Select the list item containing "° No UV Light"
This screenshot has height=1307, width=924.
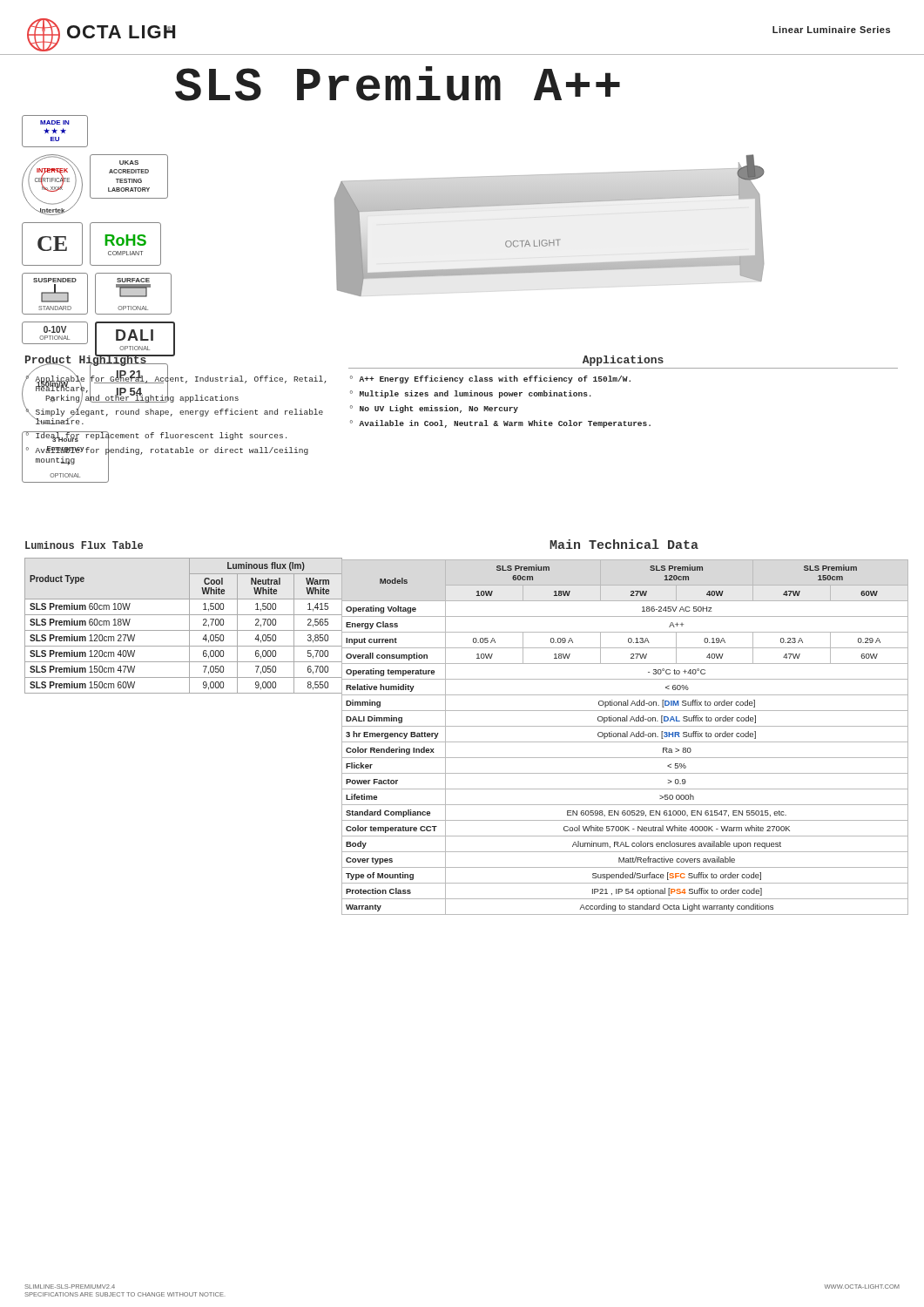tap(433, 409)
